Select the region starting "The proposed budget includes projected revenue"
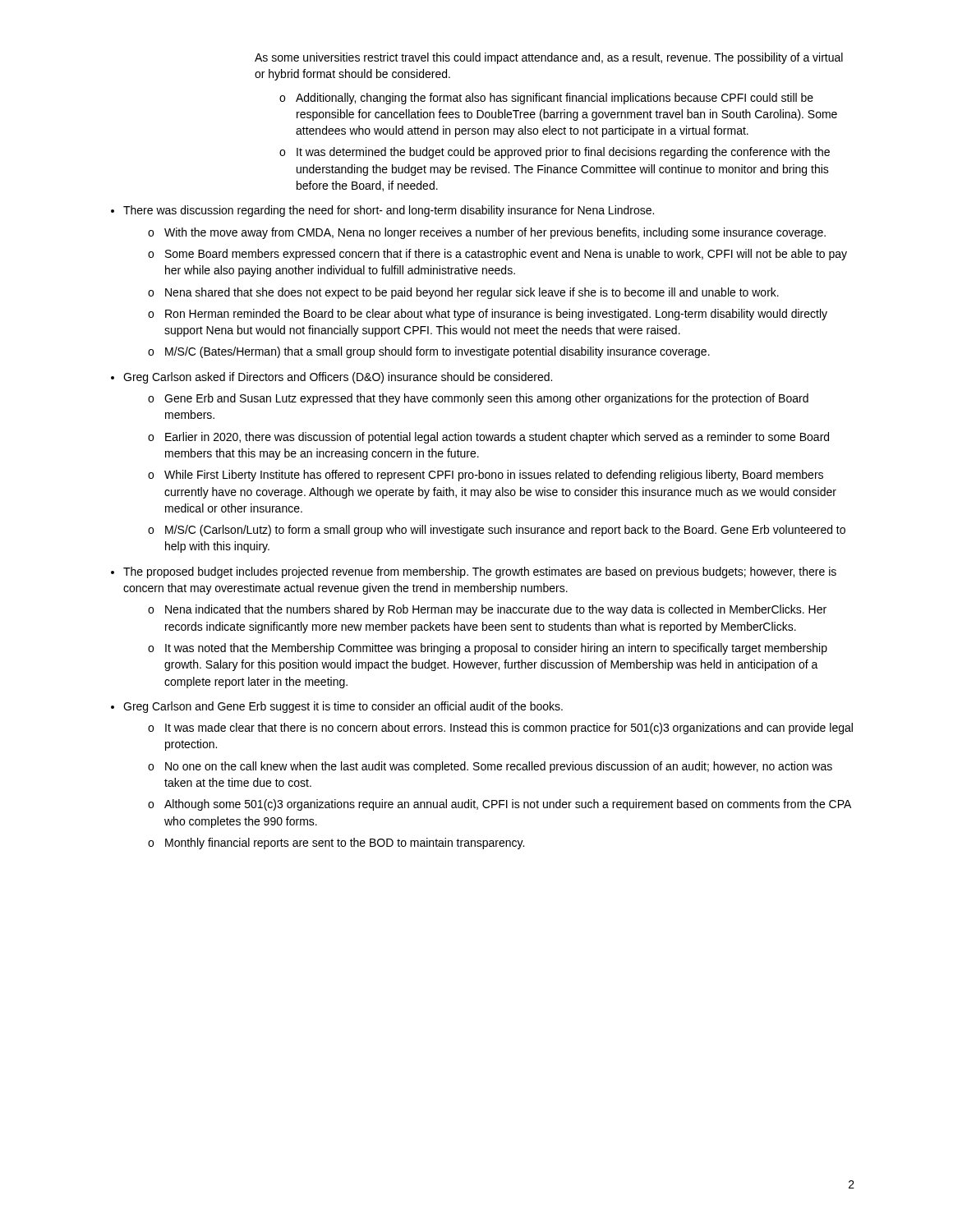 click(x=489, y=627)
